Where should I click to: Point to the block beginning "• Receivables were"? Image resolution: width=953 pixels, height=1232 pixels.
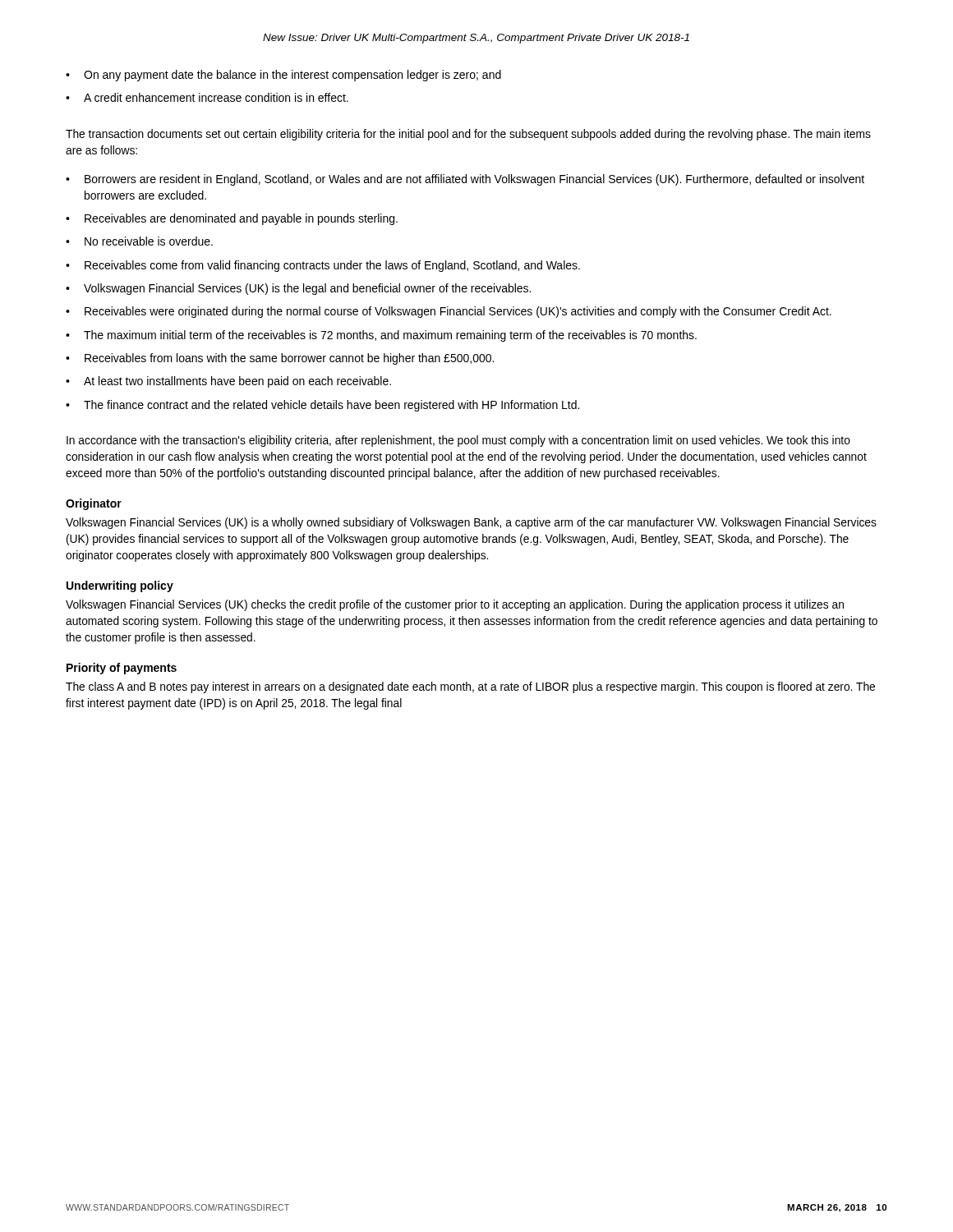476,312
